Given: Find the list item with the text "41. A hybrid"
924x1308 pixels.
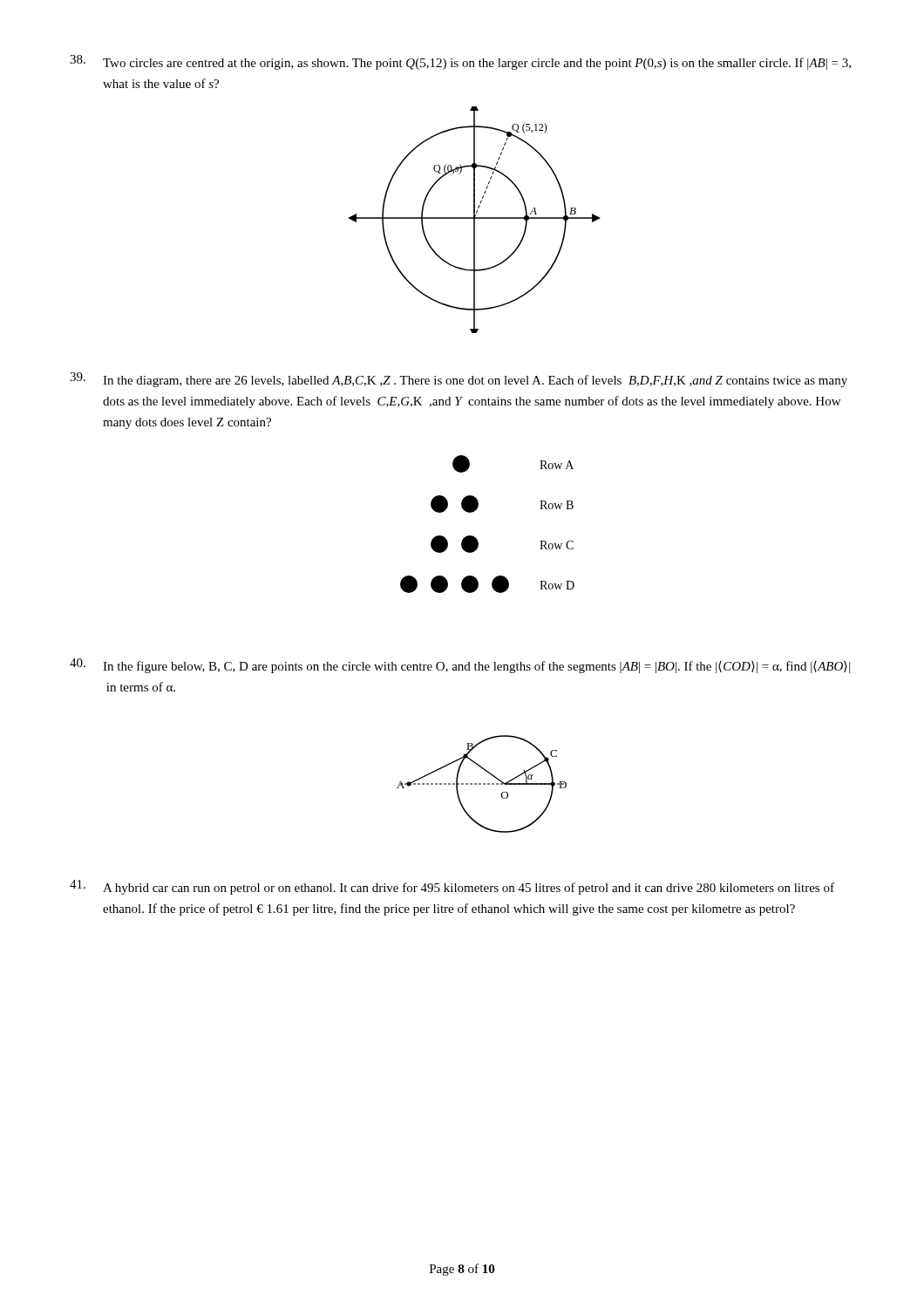Looking at the screenshot, I should pos(462,898).
